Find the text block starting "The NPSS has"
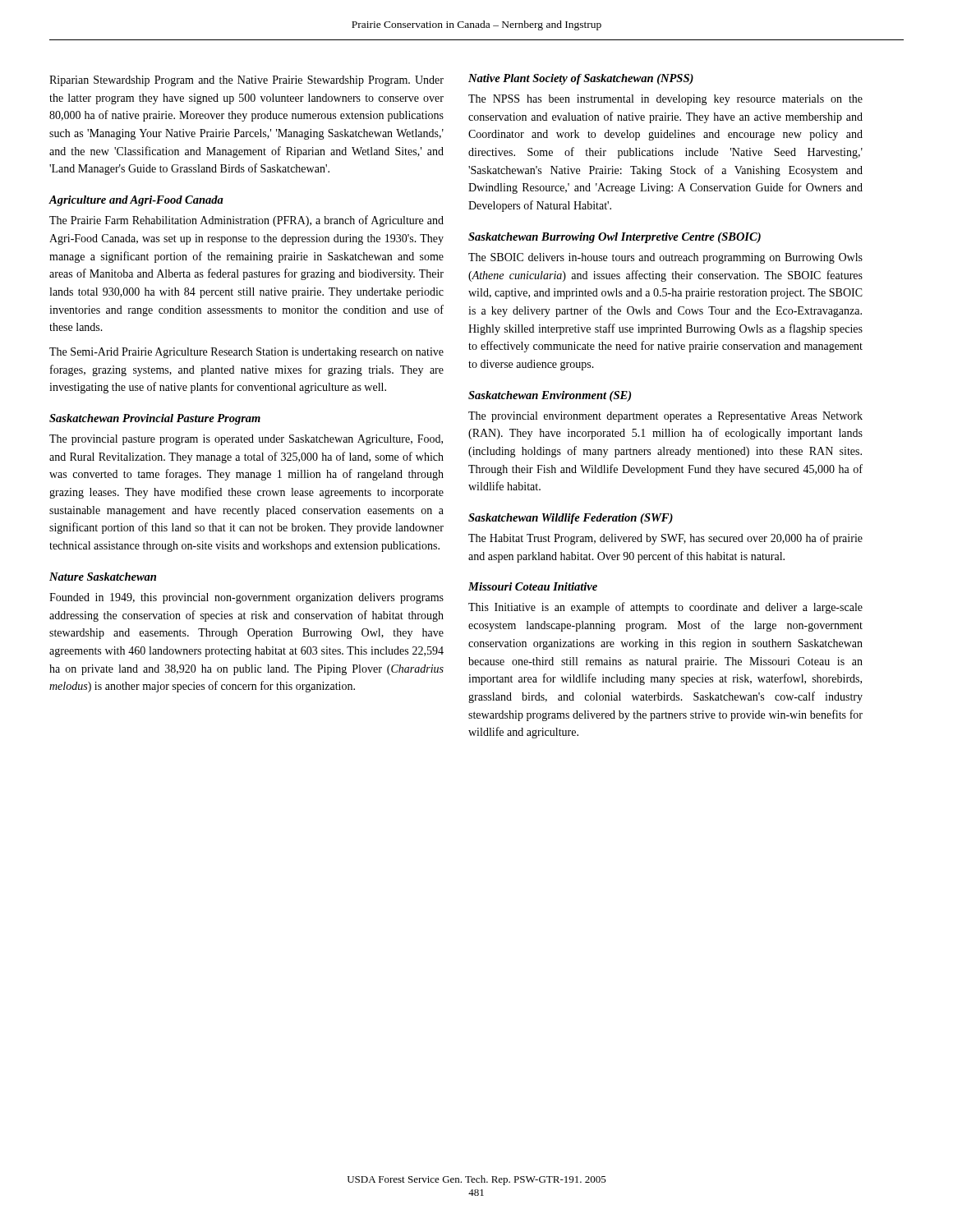The height and width of the screenshot is (1232, 953). (665, 152)
